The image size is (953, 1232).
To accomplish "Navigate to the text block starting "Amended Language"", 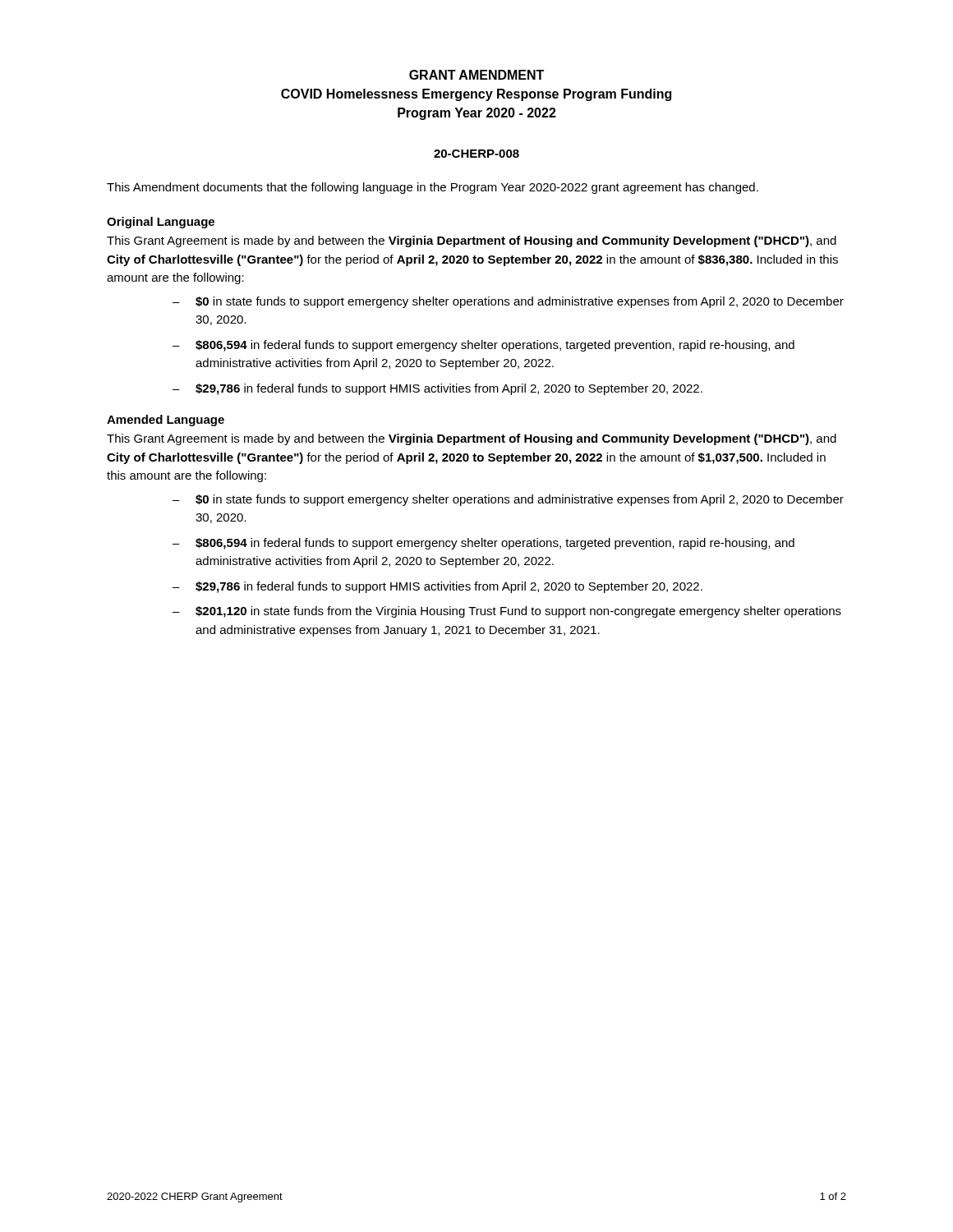I will coord(166,419).
